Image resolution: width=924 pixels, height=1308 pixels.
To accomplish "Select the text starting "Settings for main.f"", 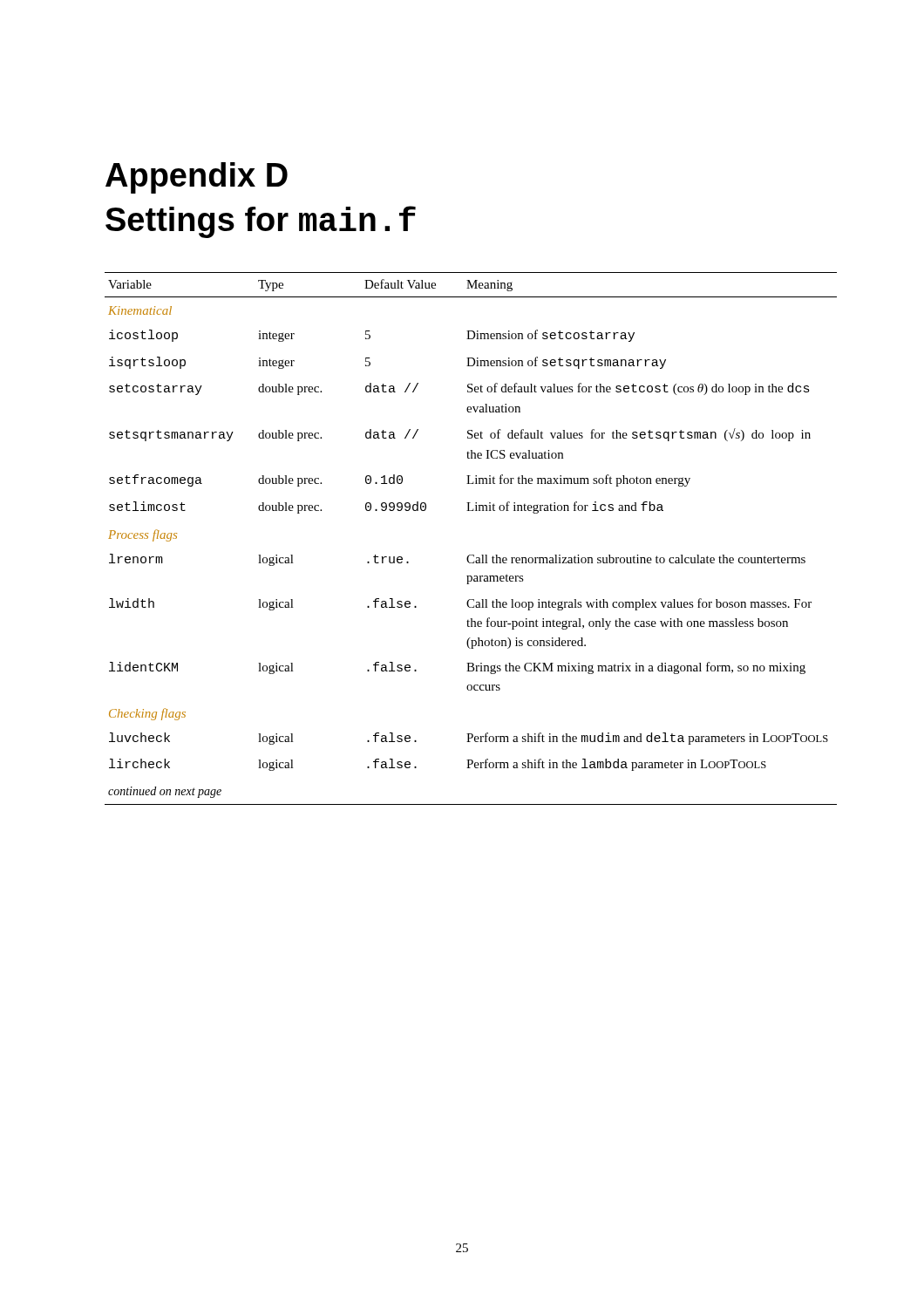I will tap(261, 221).
